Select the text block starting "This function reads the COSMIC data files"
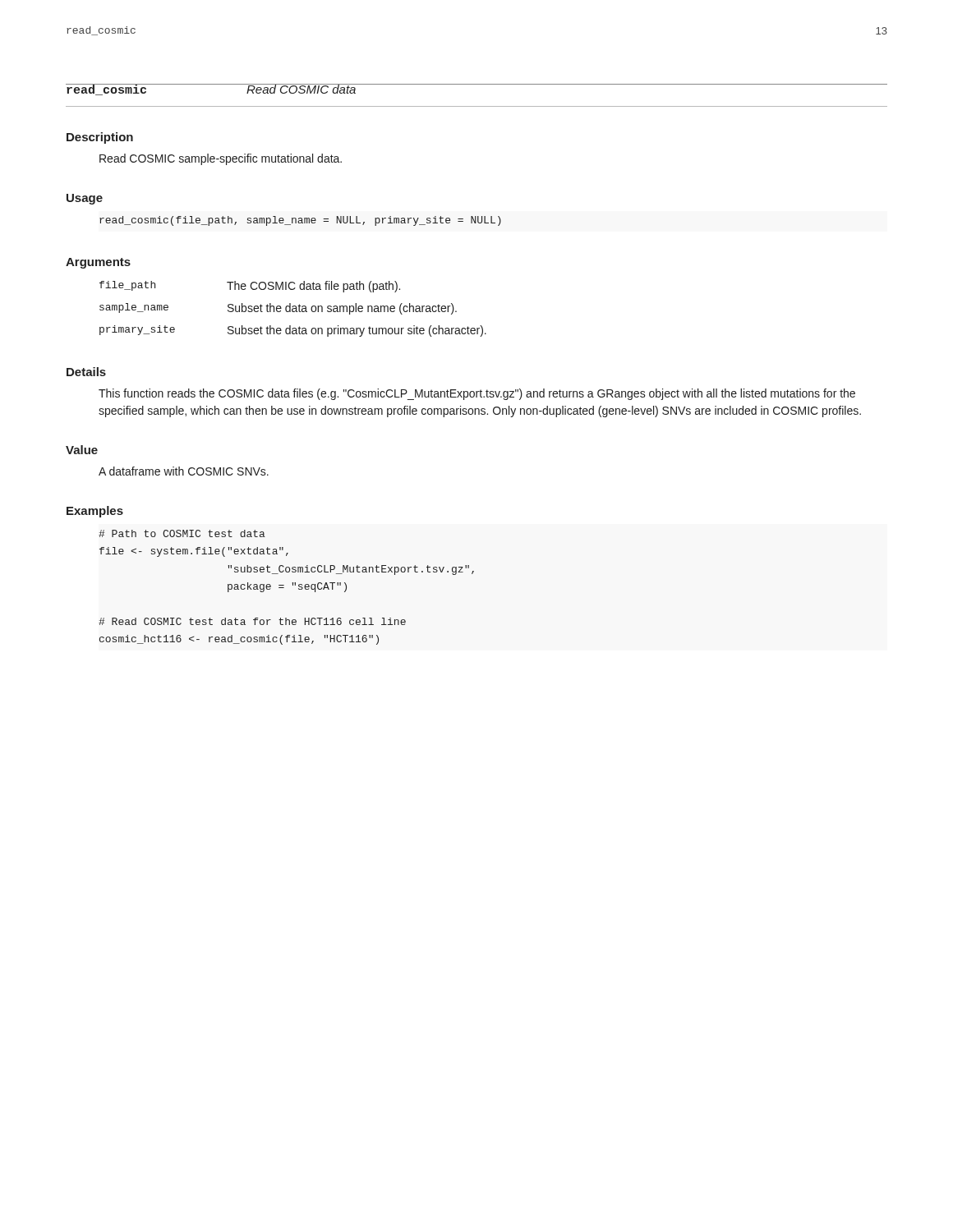The image size is (953, 1232). tap(480, 402)
